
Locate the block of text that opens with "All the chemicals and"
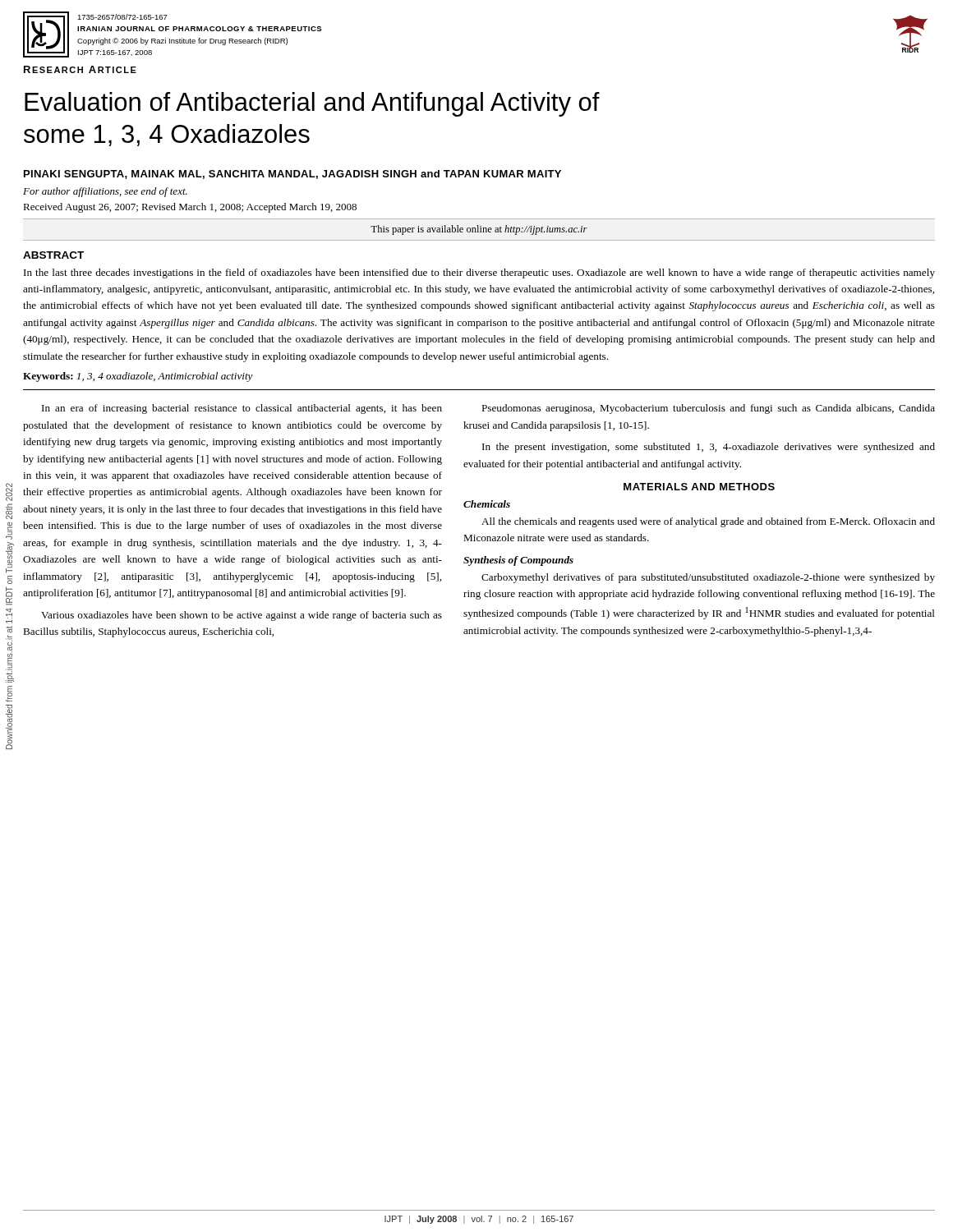coord(699,530)
